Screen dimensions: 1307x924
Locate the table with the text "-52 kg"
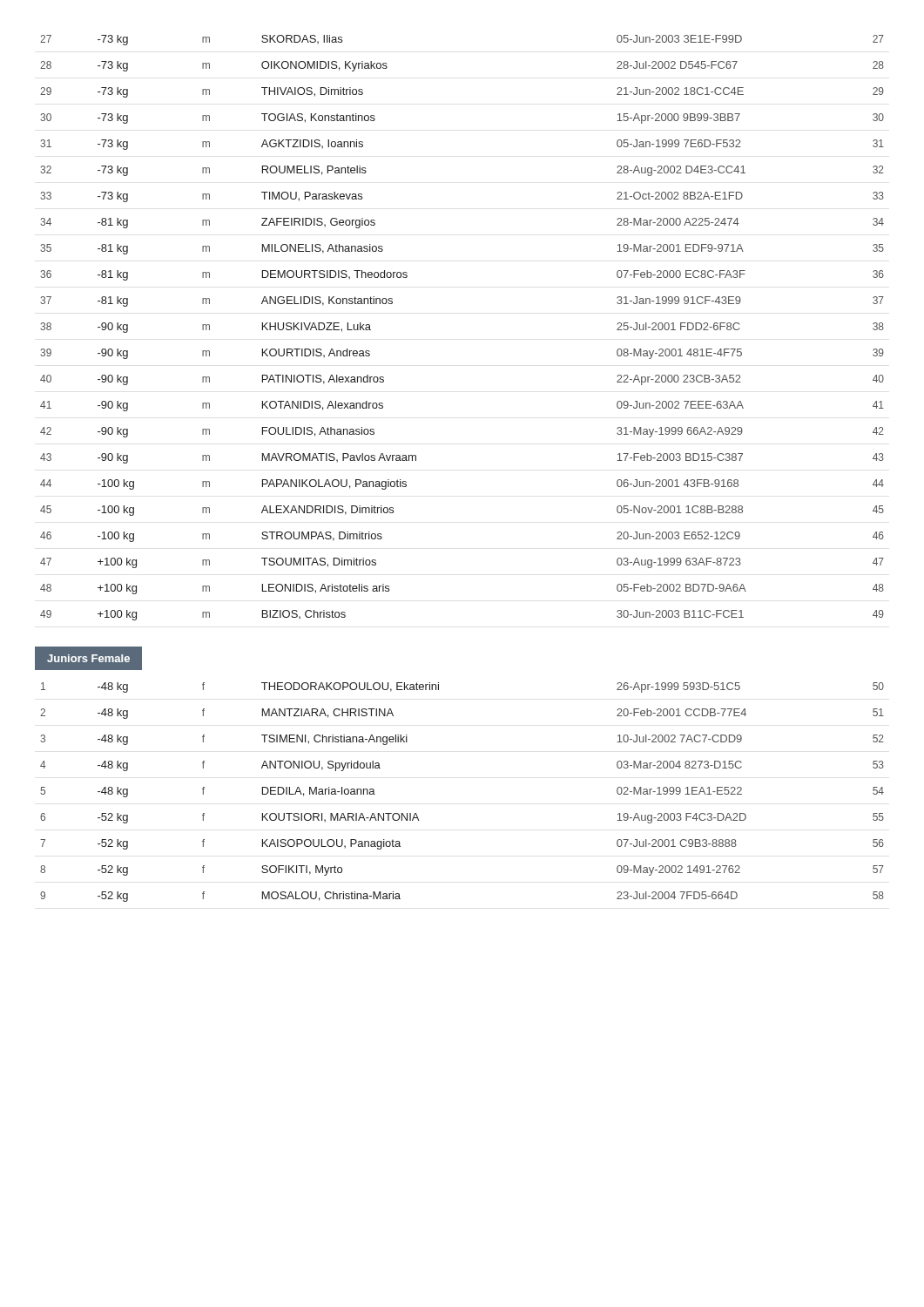(462, 791)
